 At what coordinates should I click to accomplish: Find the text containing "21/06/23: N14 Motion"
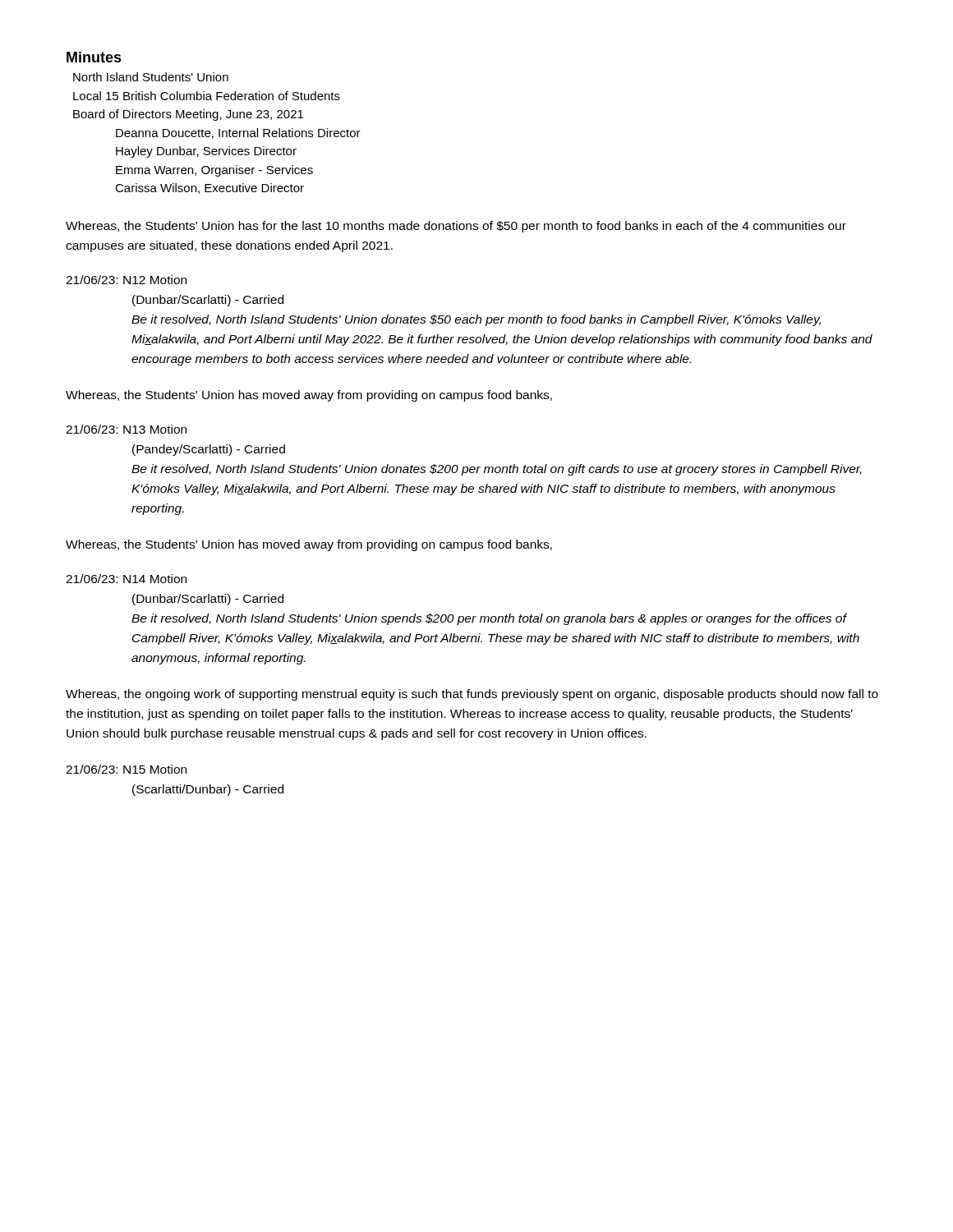127,578
